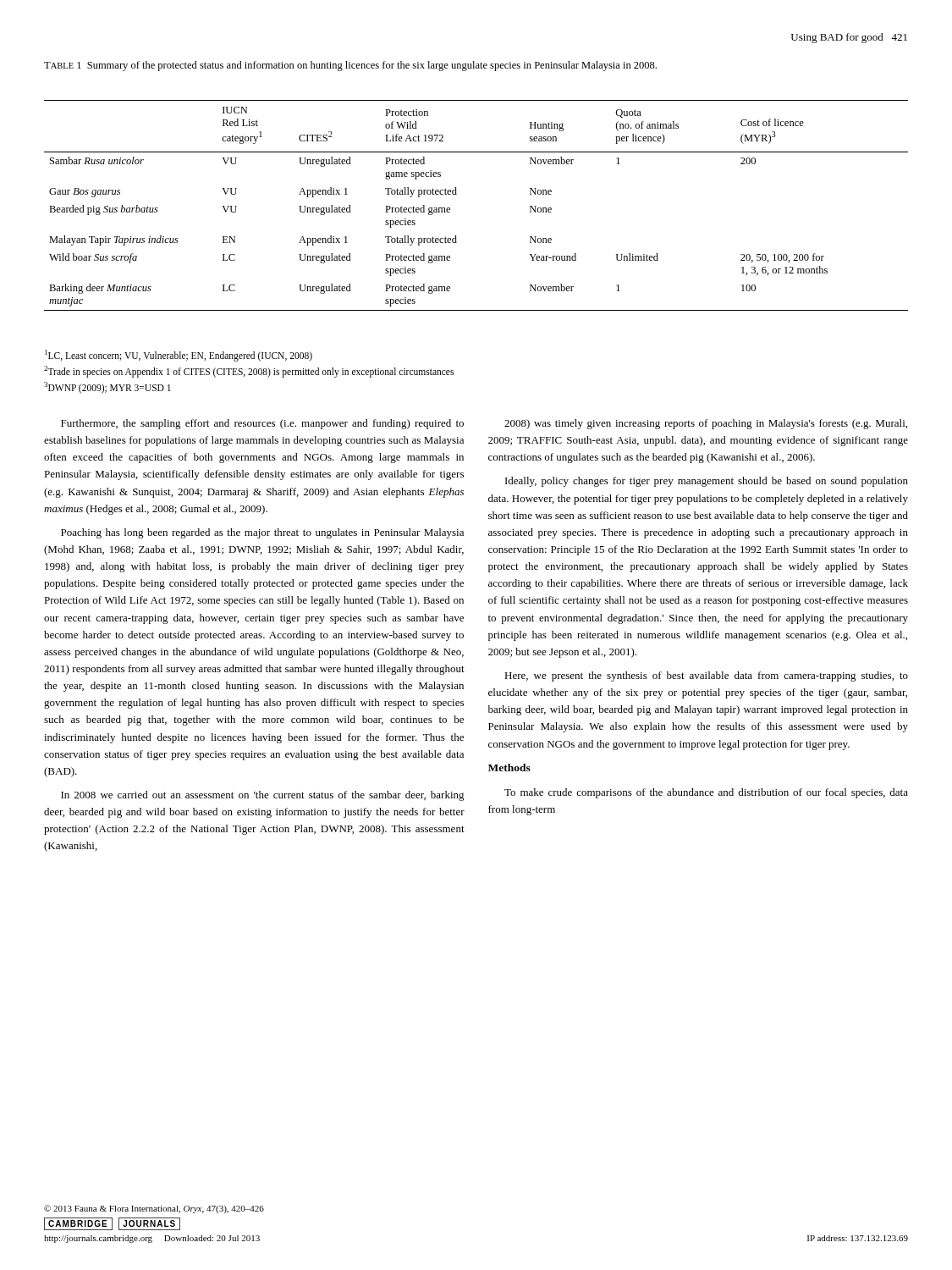Click the passage that begins "Furthermore, the sampling effort and resources (i.e. manpower"
Viewport: 952px width, 1270px height.
(x=254, y=466)
